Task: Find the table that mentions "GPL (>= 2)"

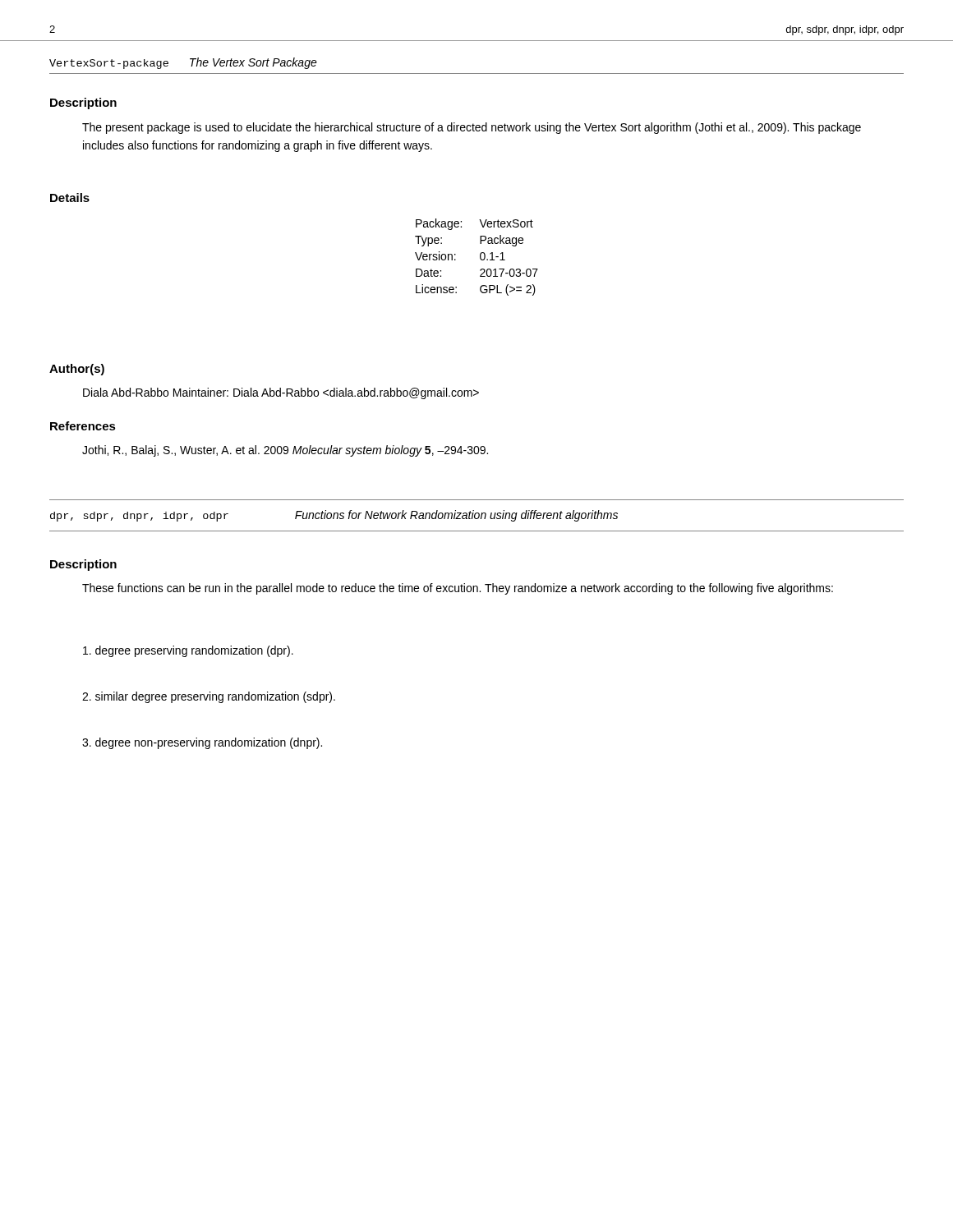Action: [476, 256]
